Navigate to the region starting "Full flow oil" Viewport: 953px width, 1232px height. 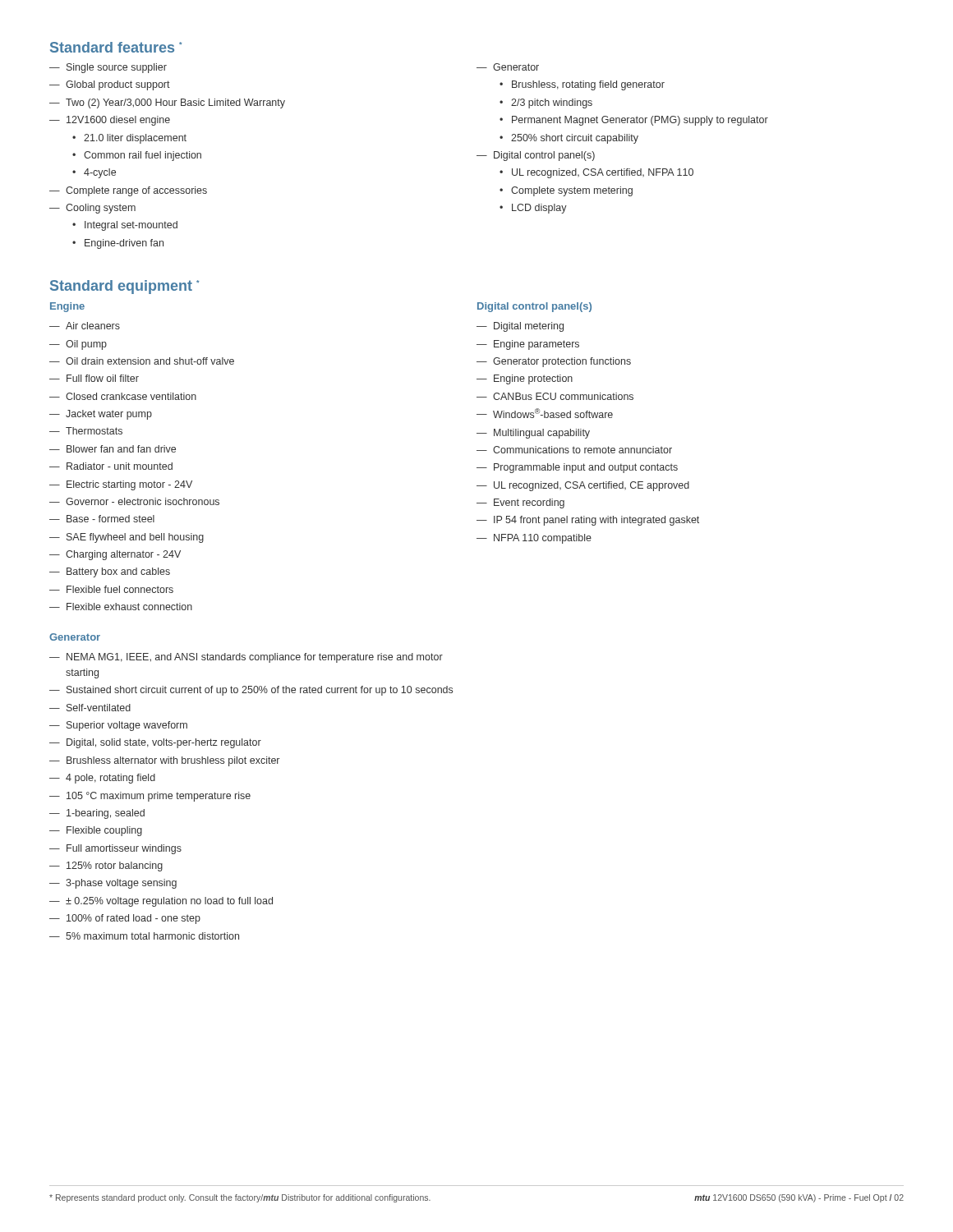[102, 379]
